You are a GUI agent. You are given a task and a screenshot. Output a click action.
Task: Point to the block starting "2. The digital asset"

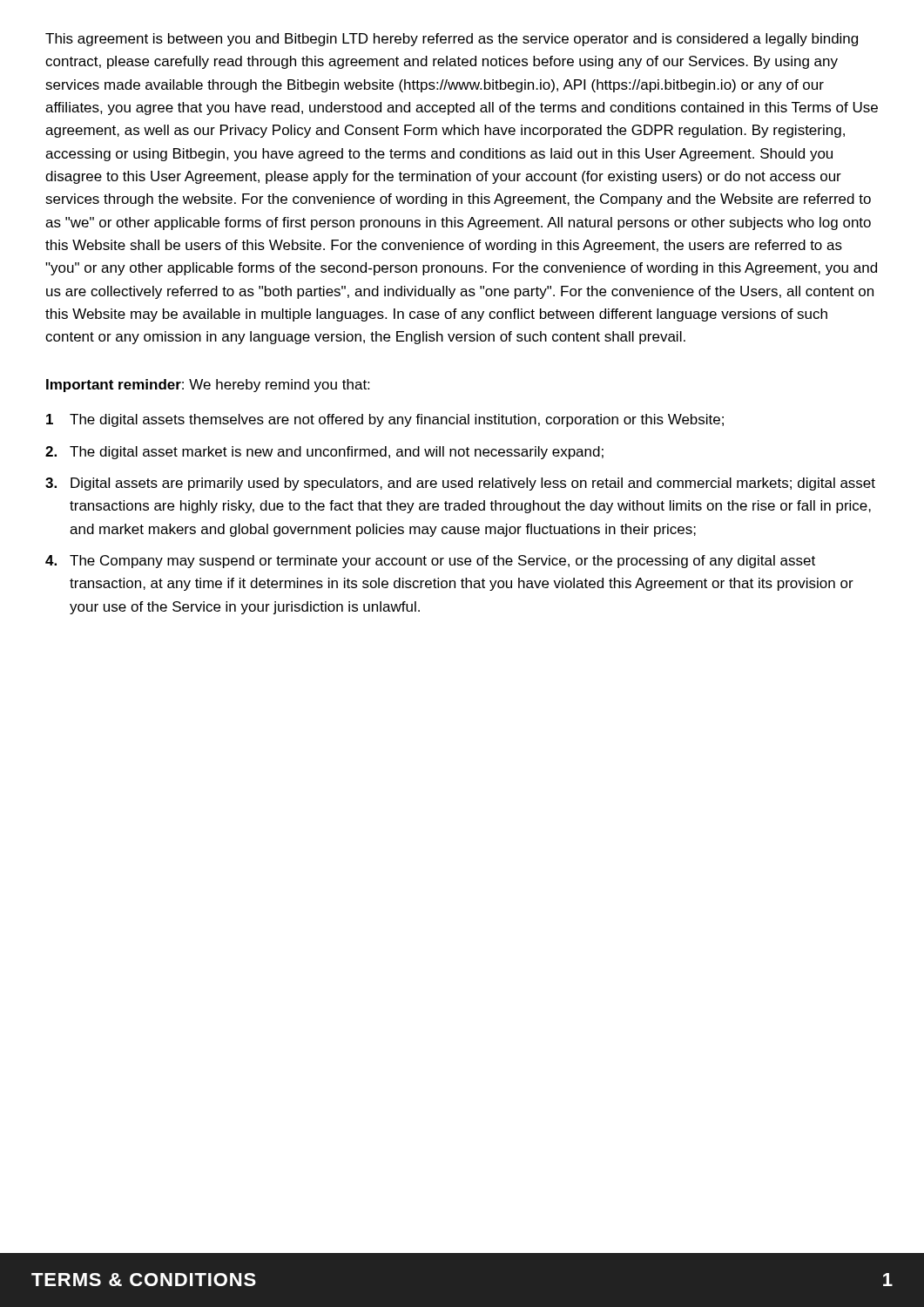pos(462,452)
